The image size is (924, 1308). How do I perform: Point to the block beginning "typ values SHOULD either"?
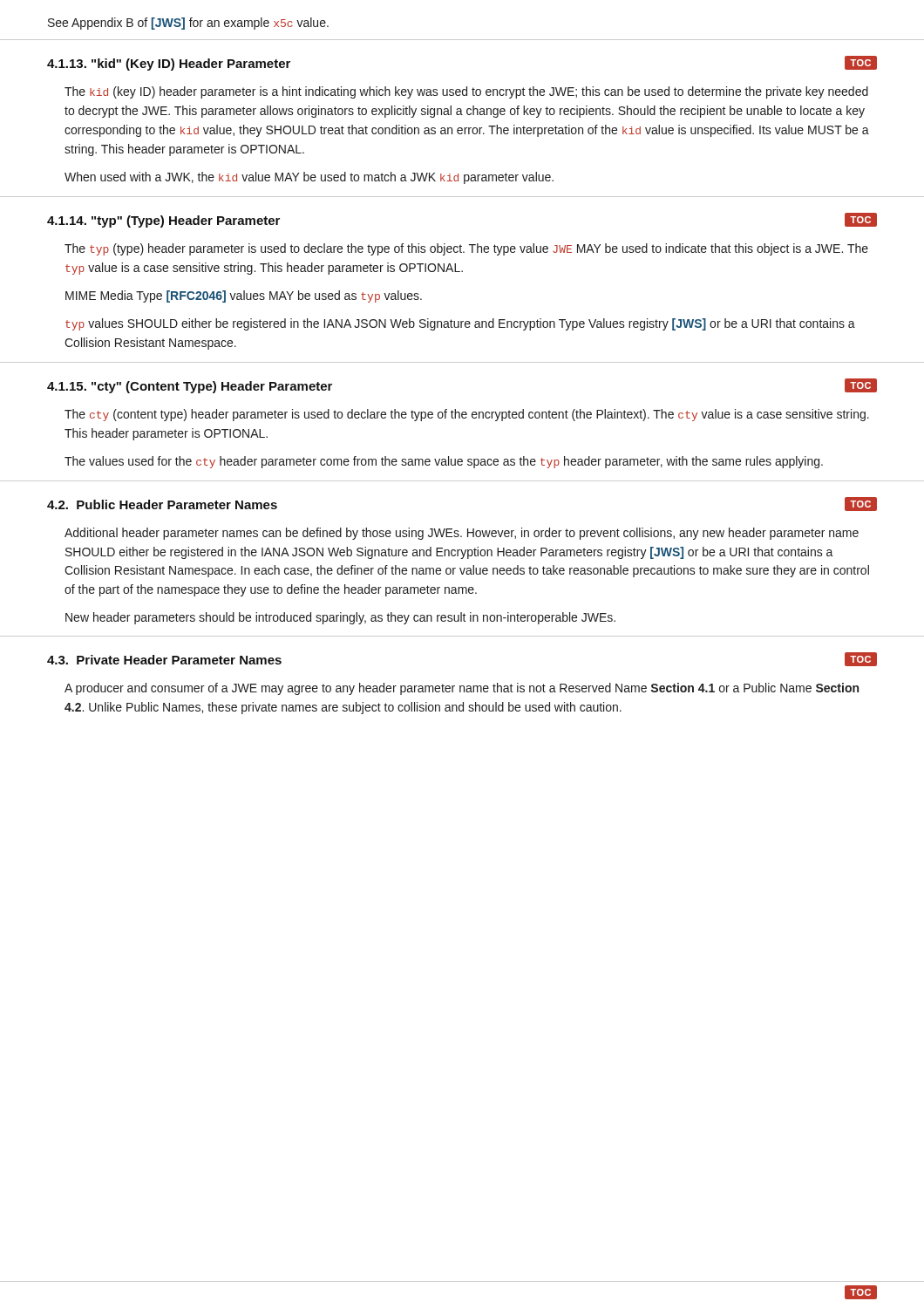tap(460, 333)
